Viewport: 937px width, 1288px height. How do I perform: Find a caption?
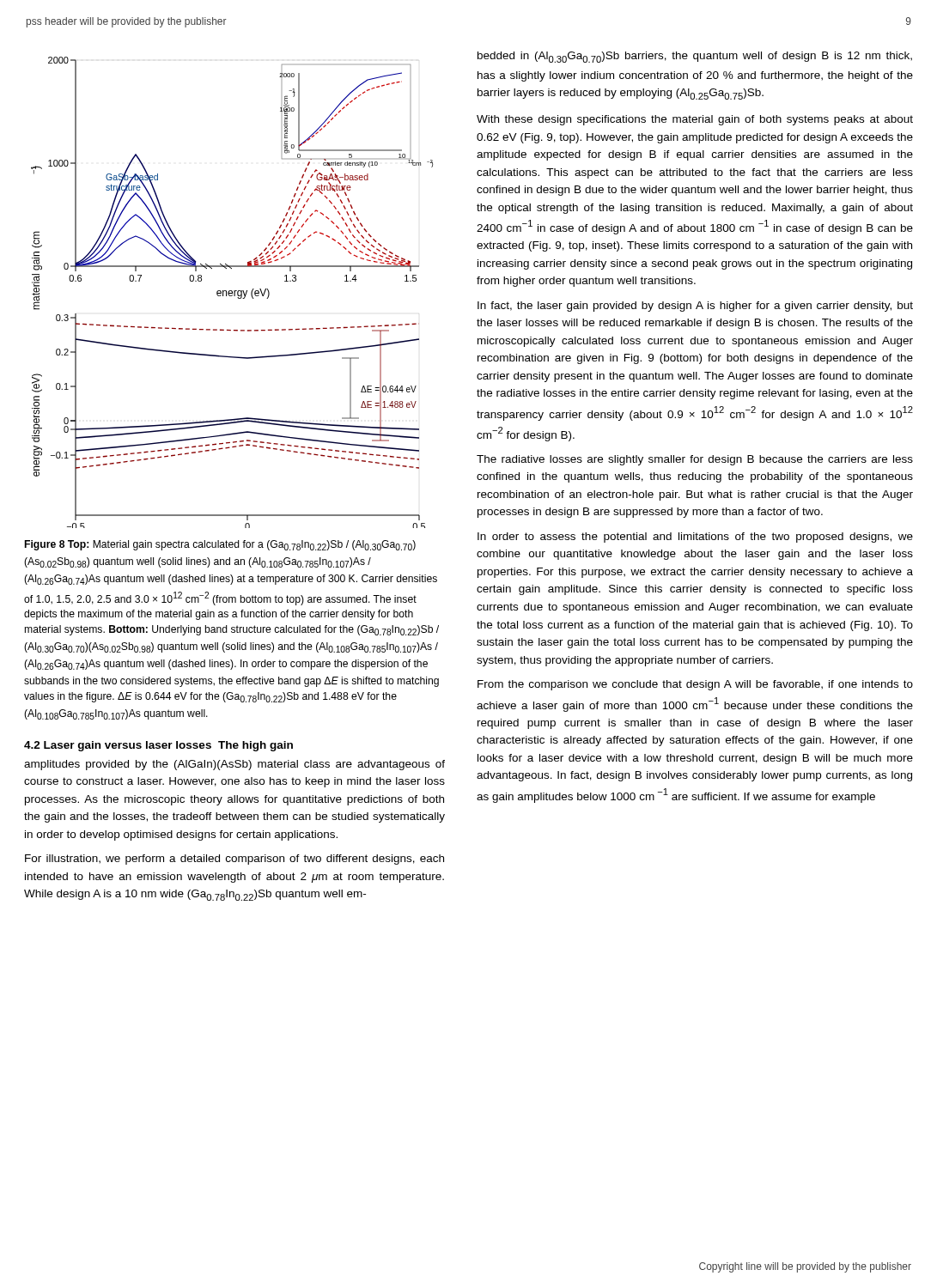pyautogui.click(x=232, y=630)
